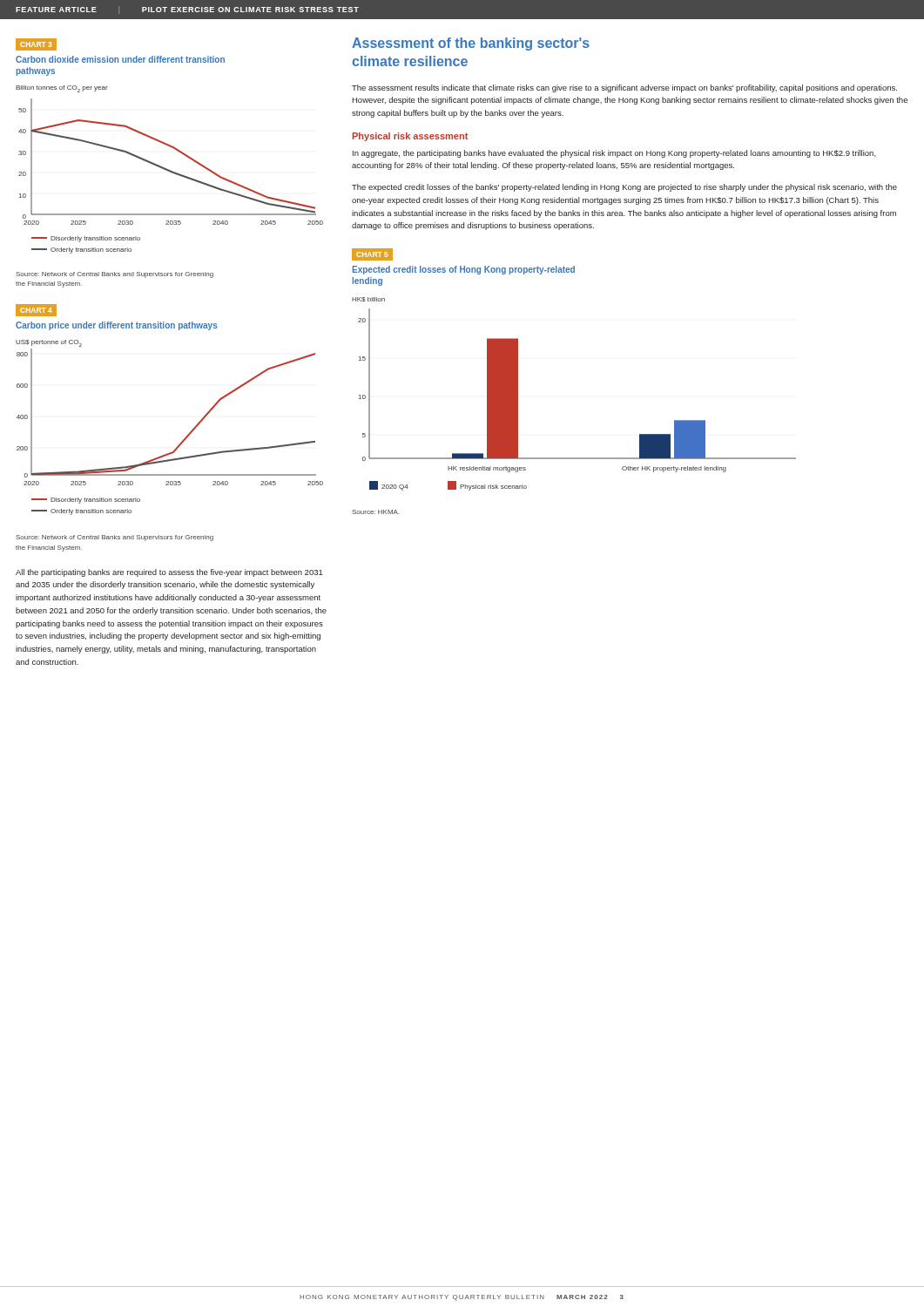Point to the text block starting "CHART 4"
This screenshot has height=1307, width=924.
coord(36,310)
